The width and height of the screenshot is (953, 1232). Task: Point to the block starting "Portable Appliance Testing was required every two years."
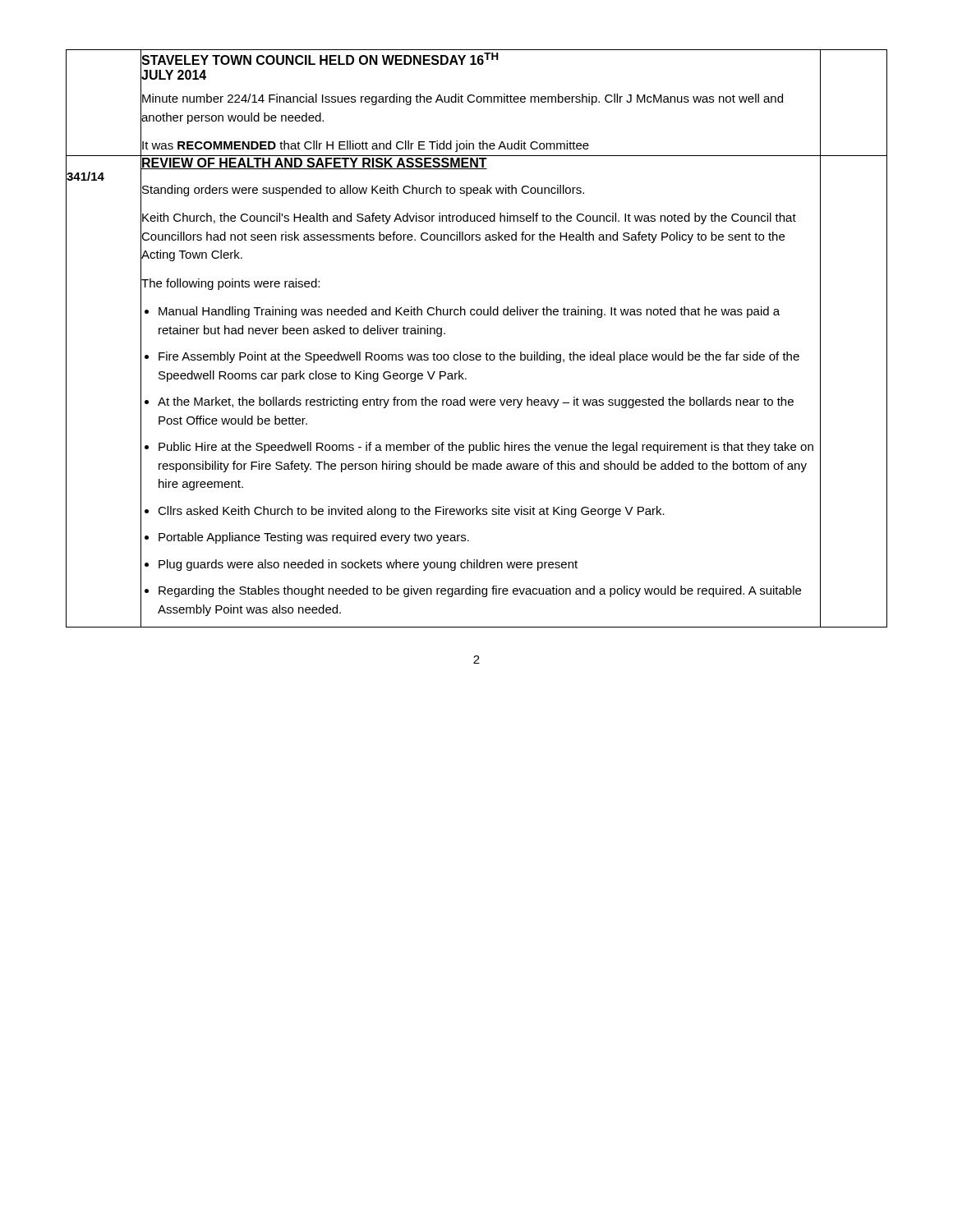tap(314, 537)
